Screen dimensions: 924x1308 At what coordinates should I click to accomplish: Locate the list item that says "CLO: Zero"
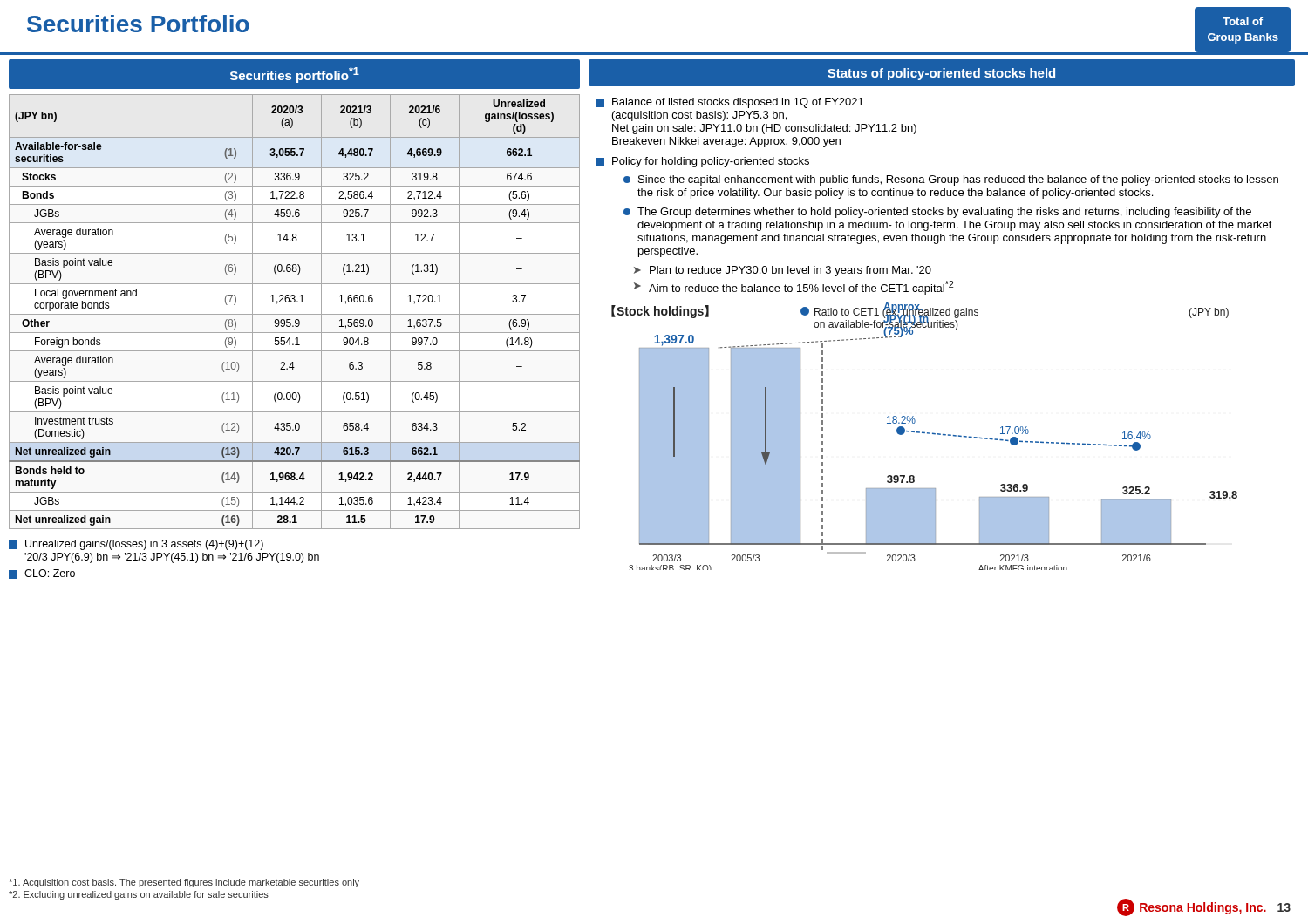(x=42, y=574)
